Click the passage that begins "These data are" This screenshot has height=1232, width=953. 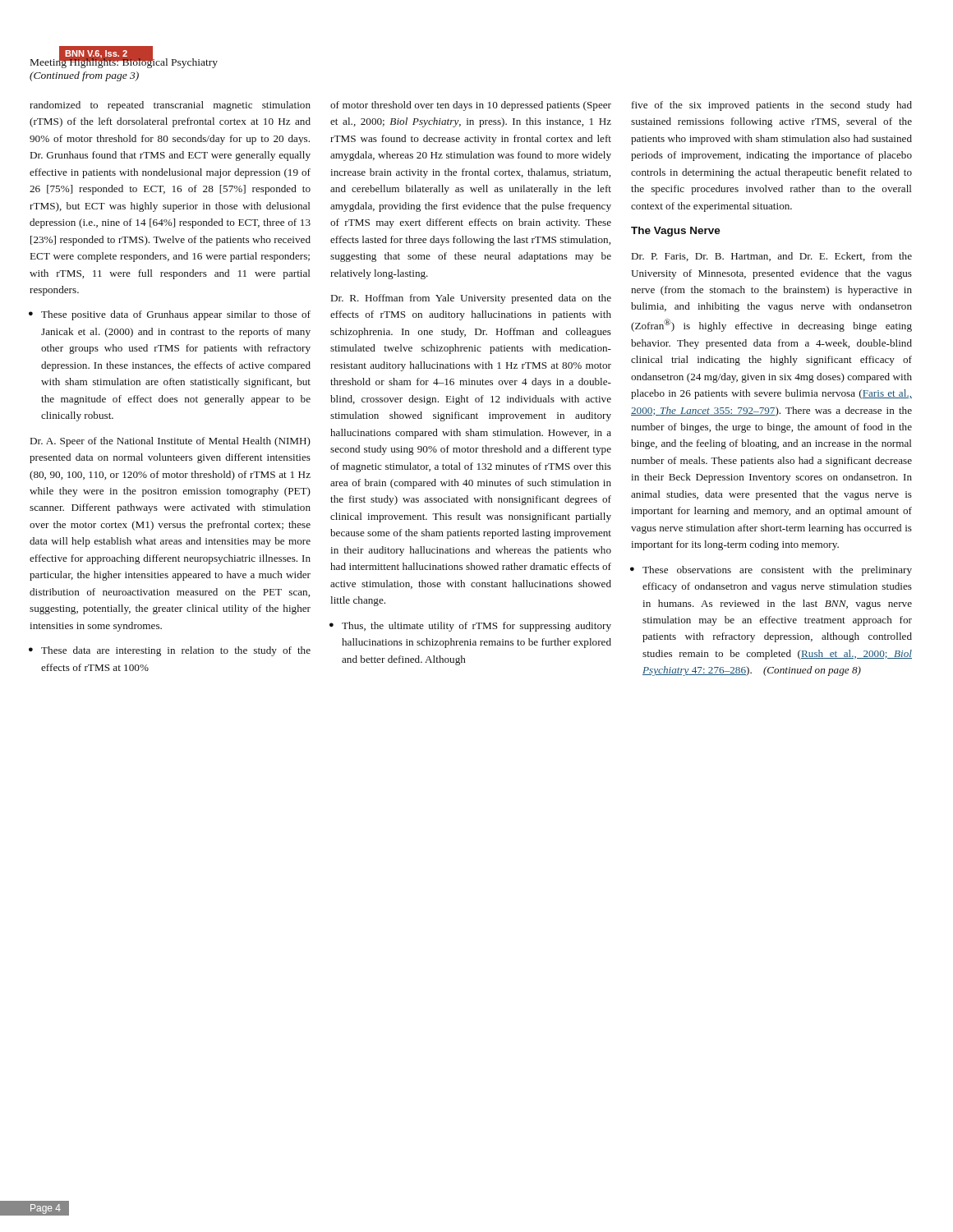coord(176,659)
